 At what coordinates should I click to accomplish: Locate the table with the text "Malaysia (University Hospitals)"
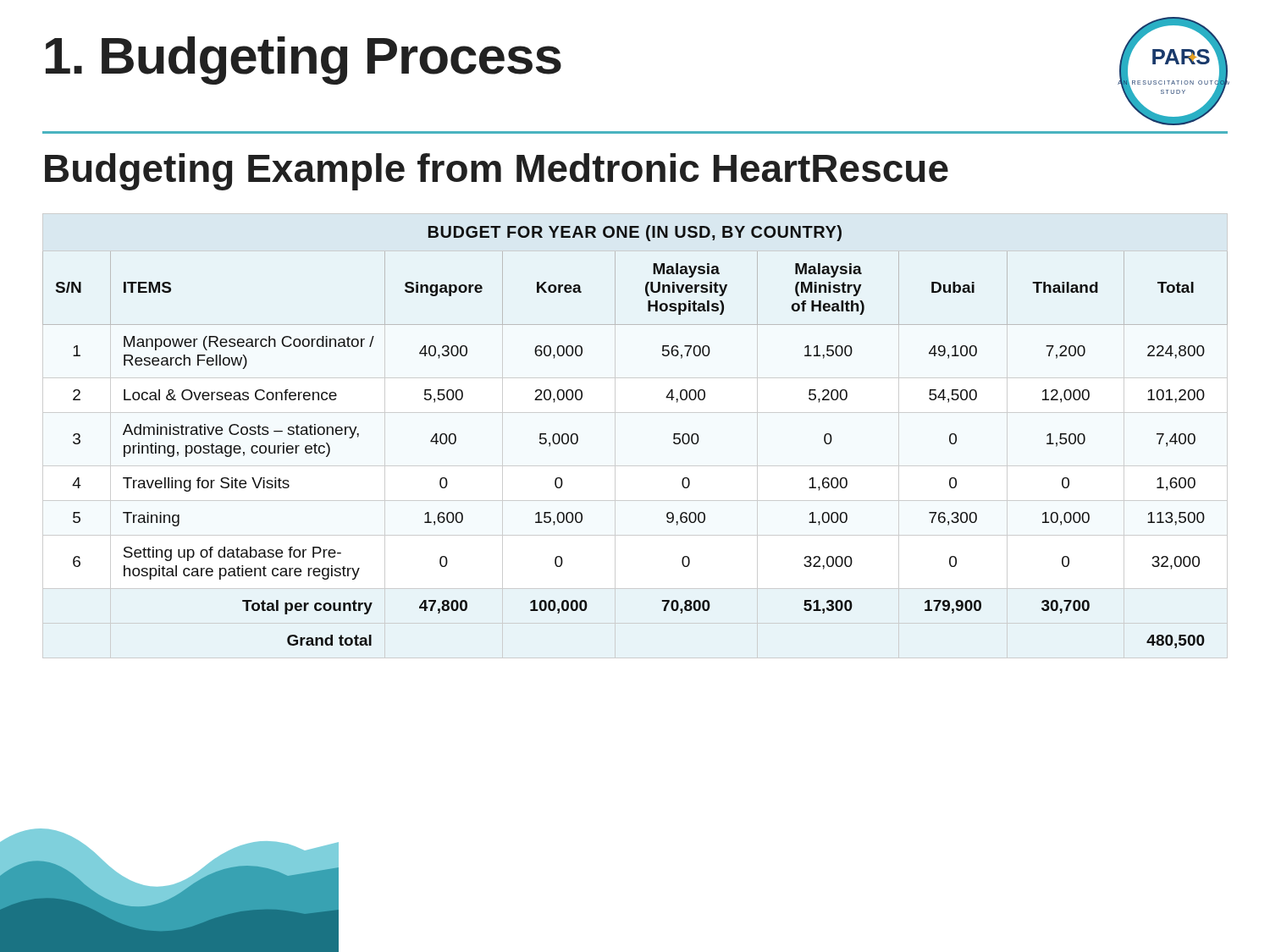pos(635,436)
